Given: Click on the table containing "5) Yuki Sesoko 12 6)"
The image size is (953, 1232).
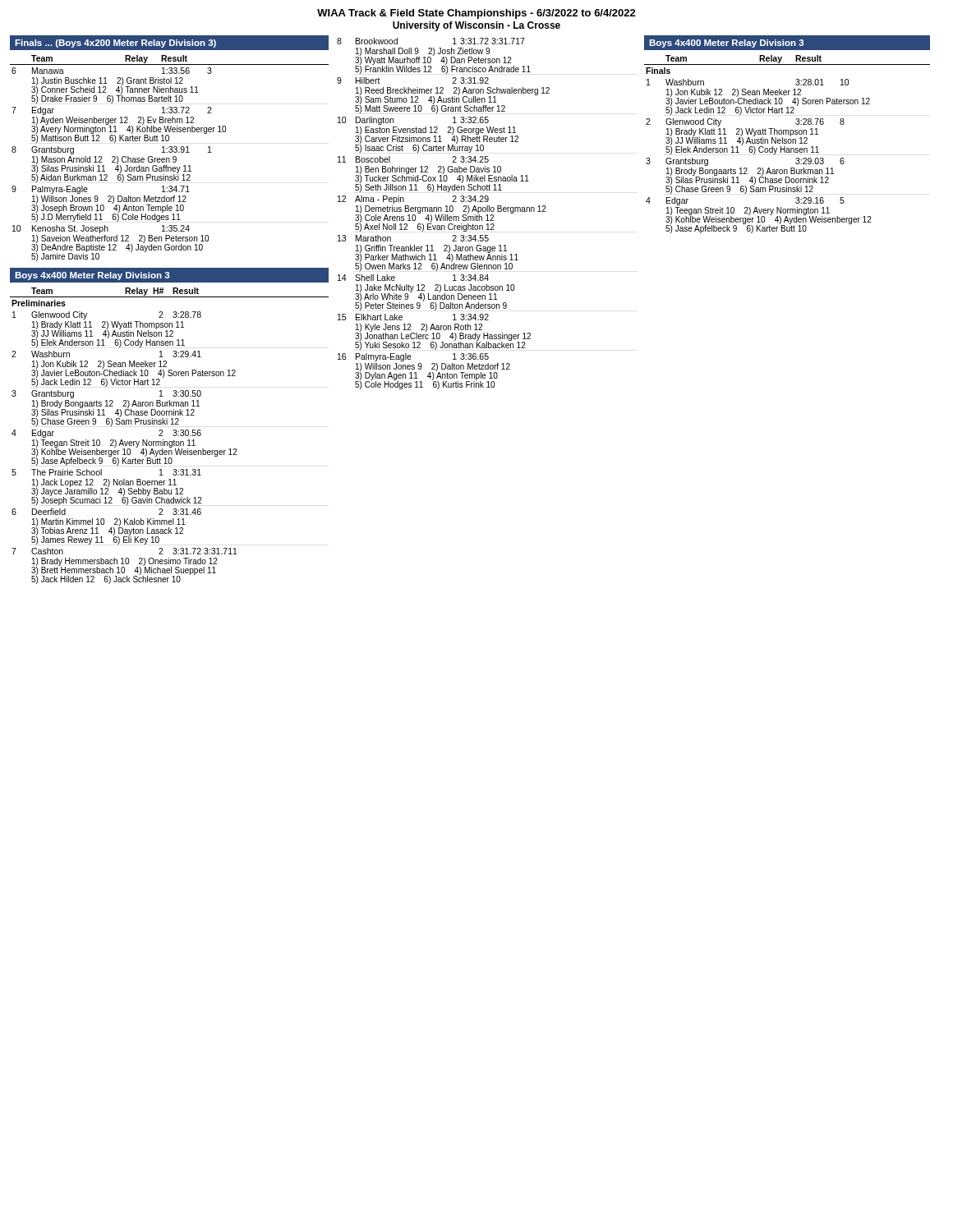Looking at the screenshot, I should 486,212.
